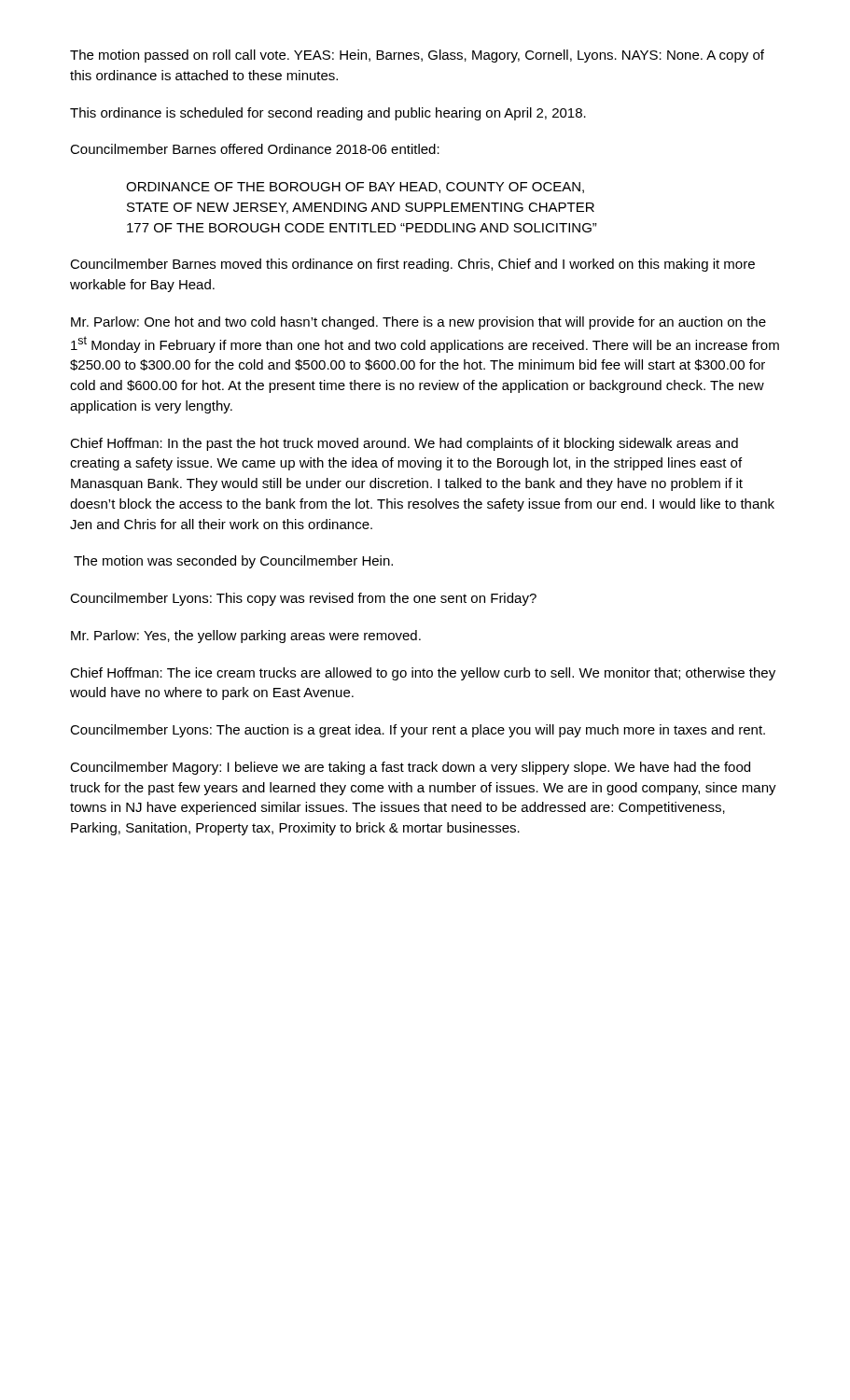Select the element starting "Mr. Parlow: One"
Image resolution: width=850 pixels, height=1400 pixels.
click(x=425, y=363)
